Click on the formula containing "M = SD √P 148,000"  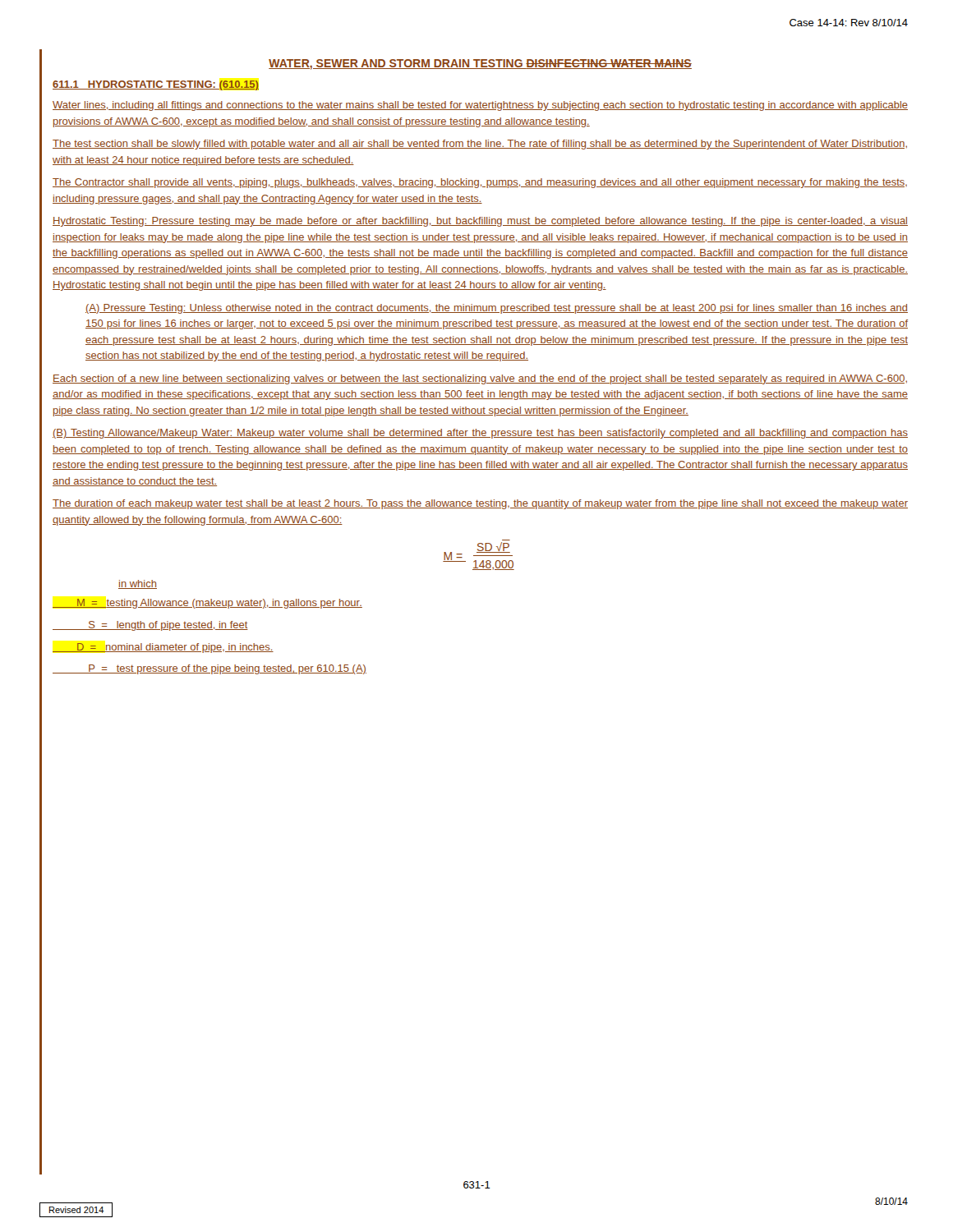click(x=480, y=556)
